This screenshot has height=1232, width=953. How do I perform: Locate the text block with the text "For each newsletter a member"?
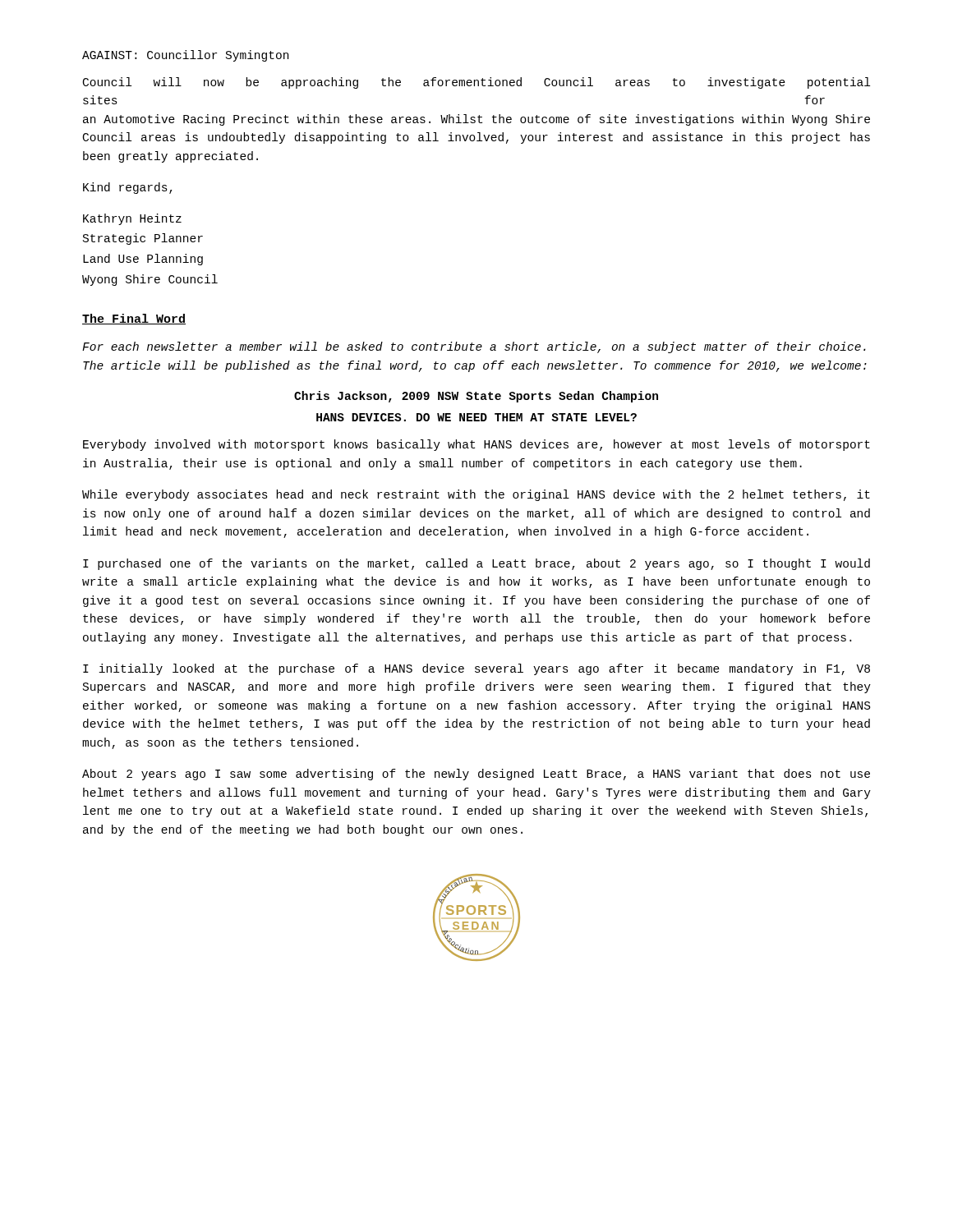pos(475,357)
